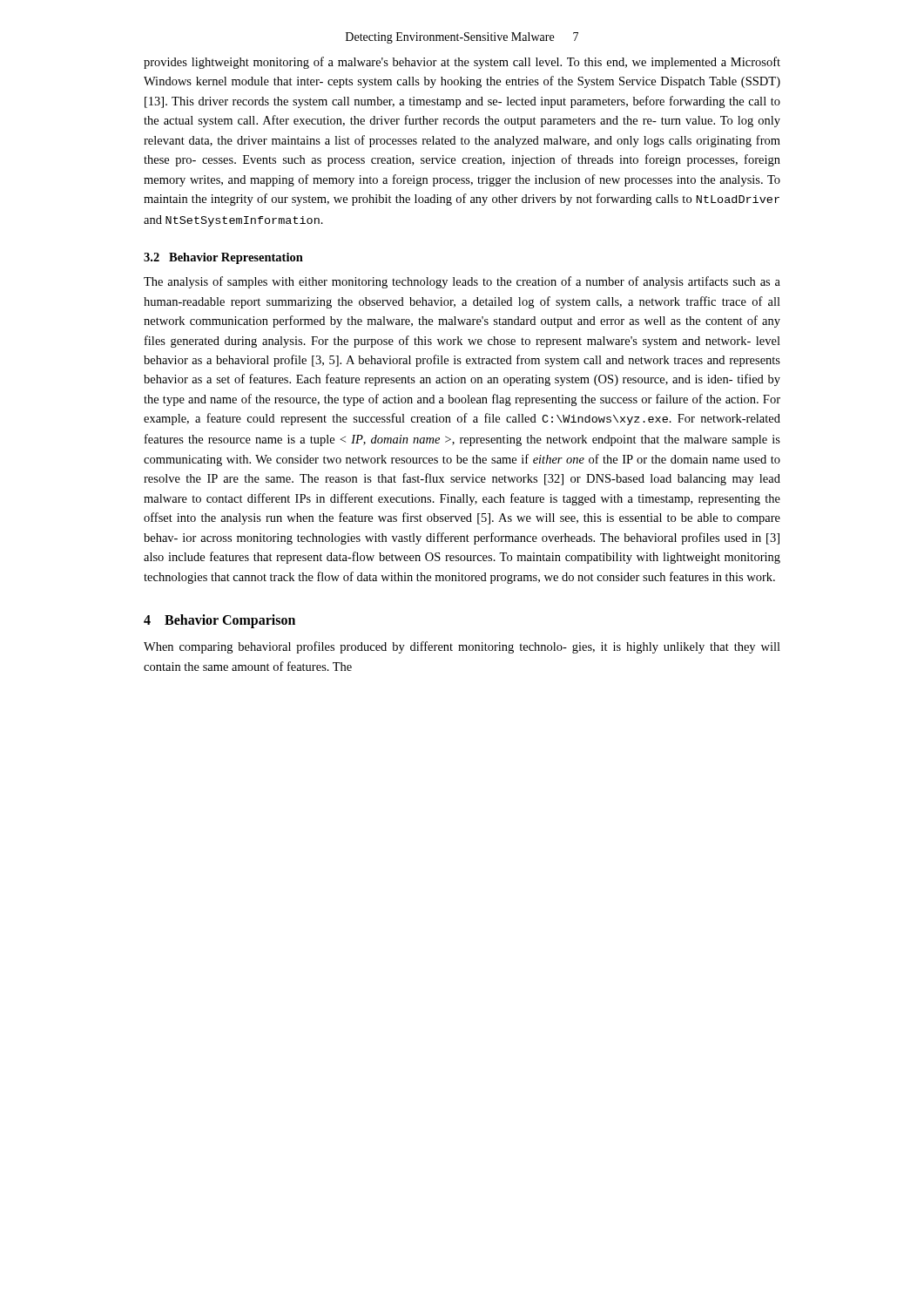Viewport: 924px width, 1307px height.
Task: Click on the text block starting "provides lightweight monitoring"
Action: point(462,142)
